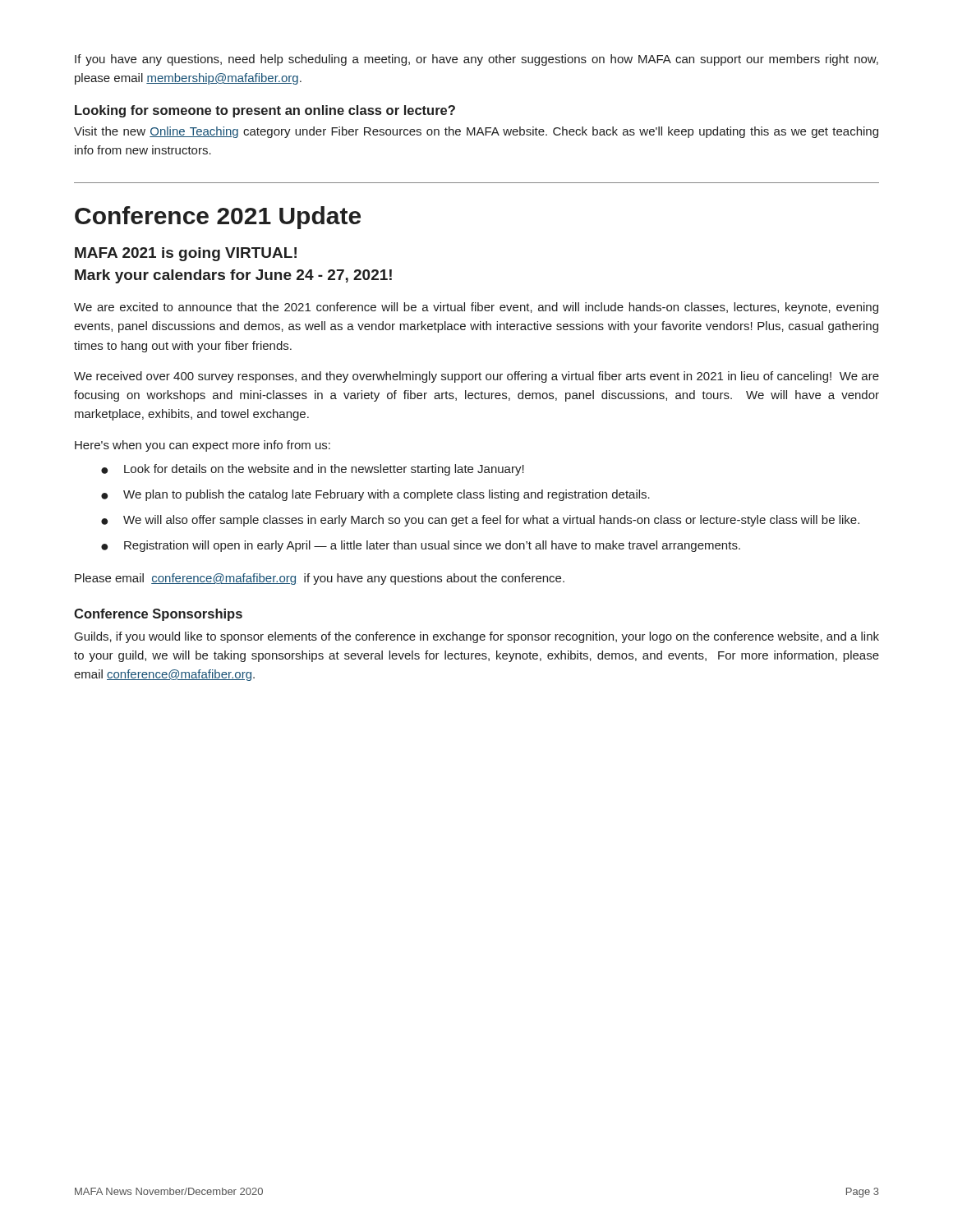
Task: Select the region starting "● Look for details on"
Action: (x=476, y=470)
